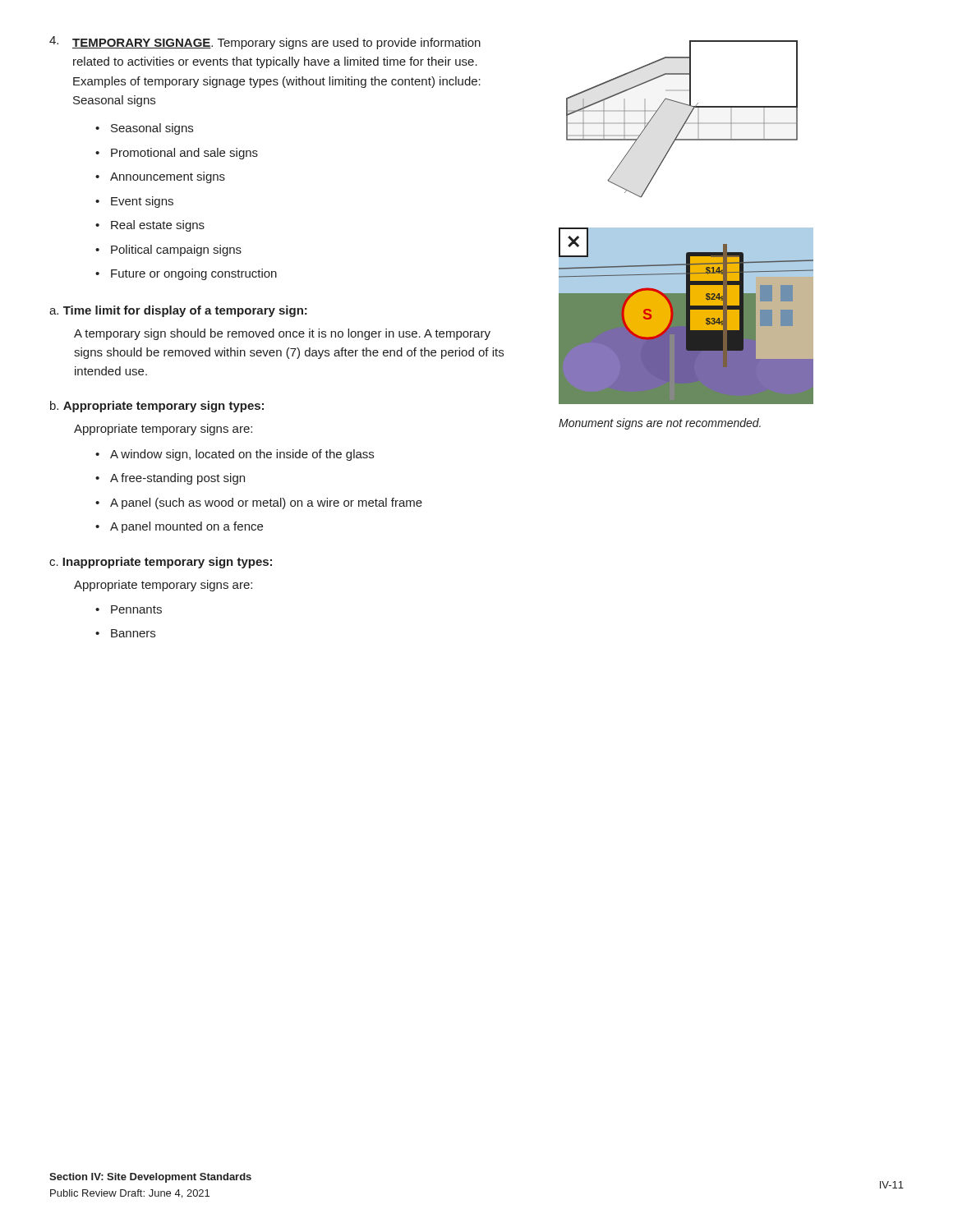Screen dimensions: 1232x953
Task: Locate the element starting "A panel (such"
Action: [x=266, y=502]
